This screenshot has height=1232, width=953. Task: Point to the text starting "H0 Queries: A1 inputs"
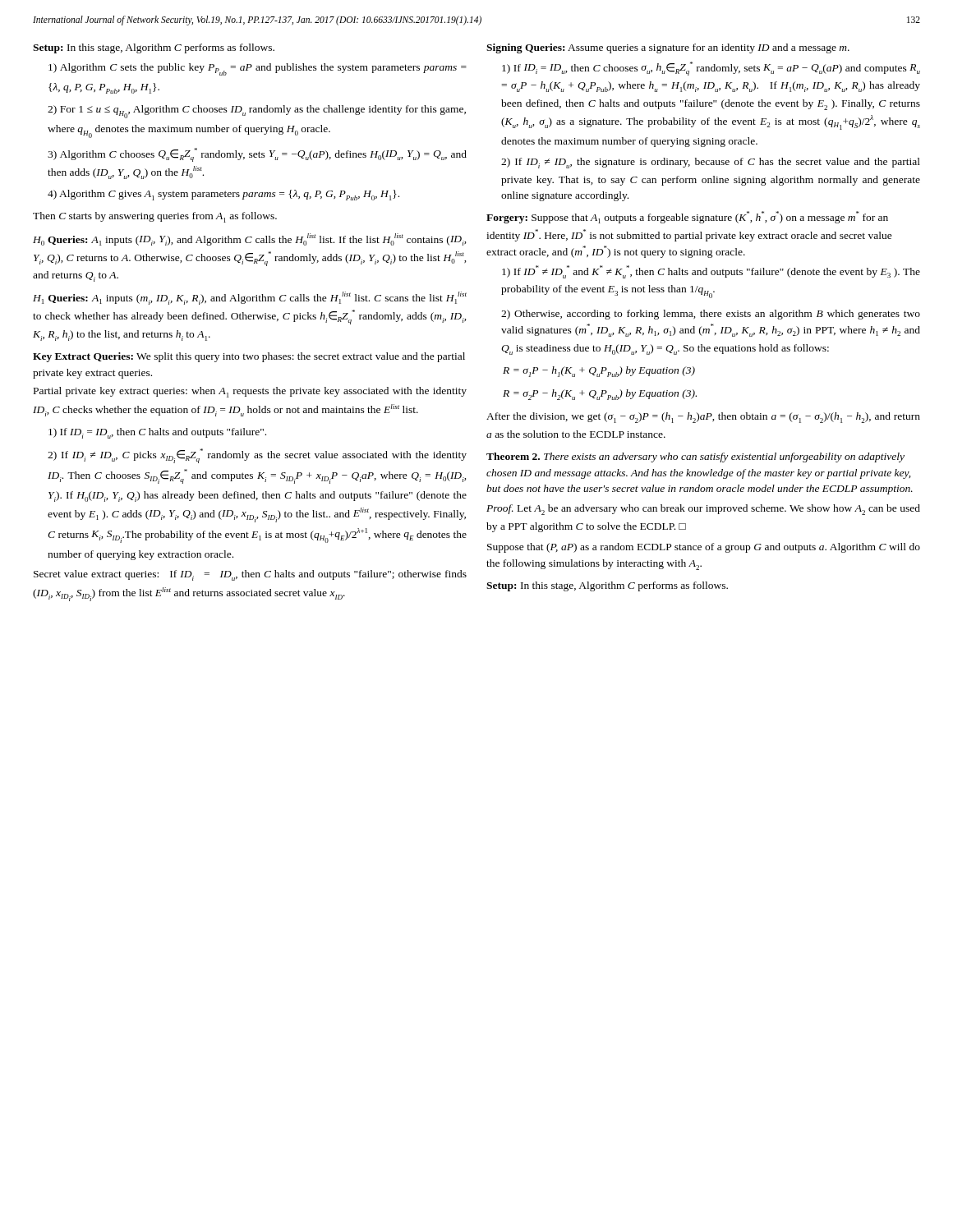coord(250,257)
